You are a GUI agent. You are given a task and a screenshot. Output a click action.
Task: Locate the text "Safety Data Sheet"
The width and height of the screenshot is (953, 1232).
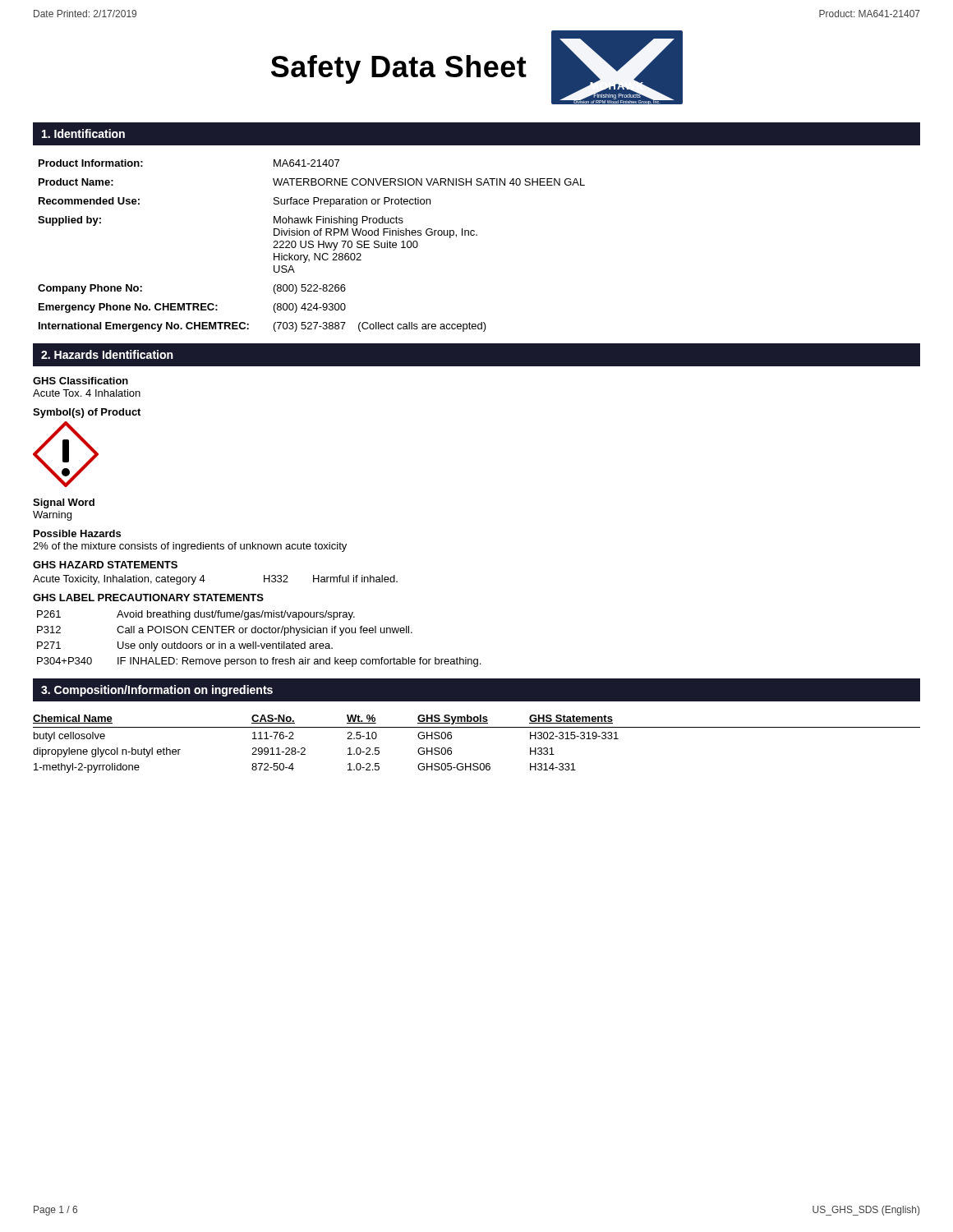click(x=398, y=67)
